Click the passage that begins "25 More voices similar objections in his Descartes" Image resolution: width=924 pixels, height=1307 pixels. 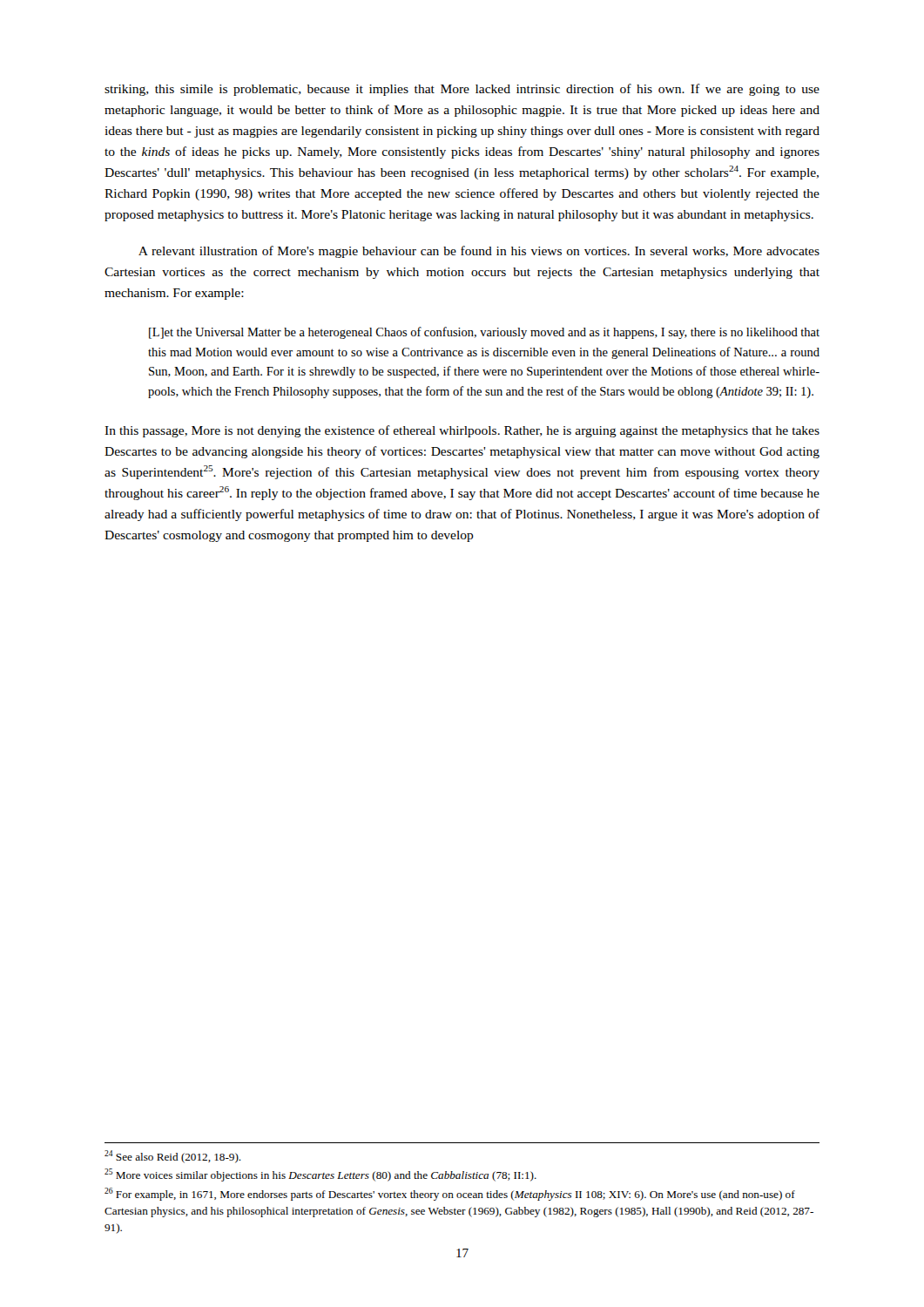[462, 1175]
